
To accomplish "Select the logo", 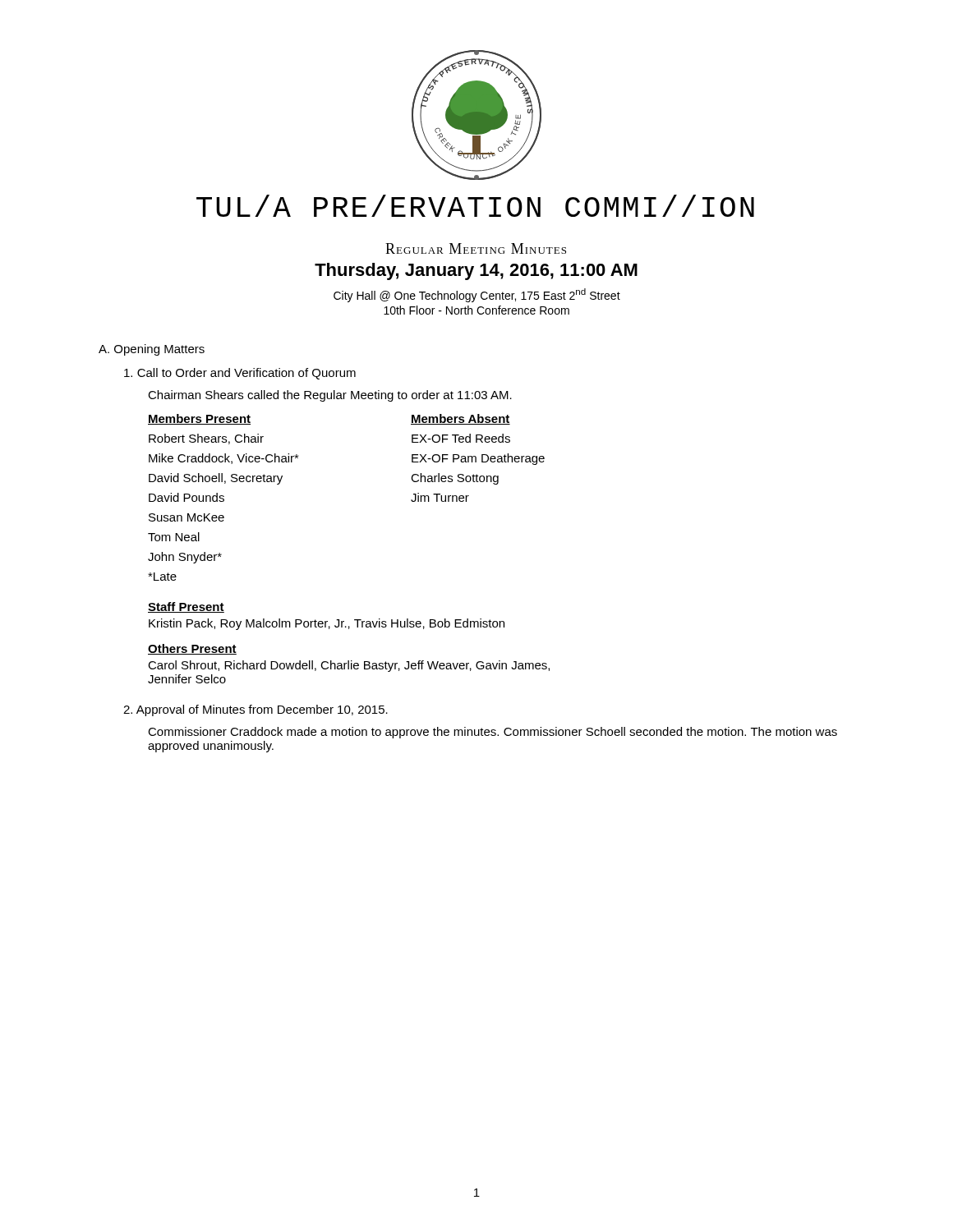I will pyautogui.click(x=476, y=117).
